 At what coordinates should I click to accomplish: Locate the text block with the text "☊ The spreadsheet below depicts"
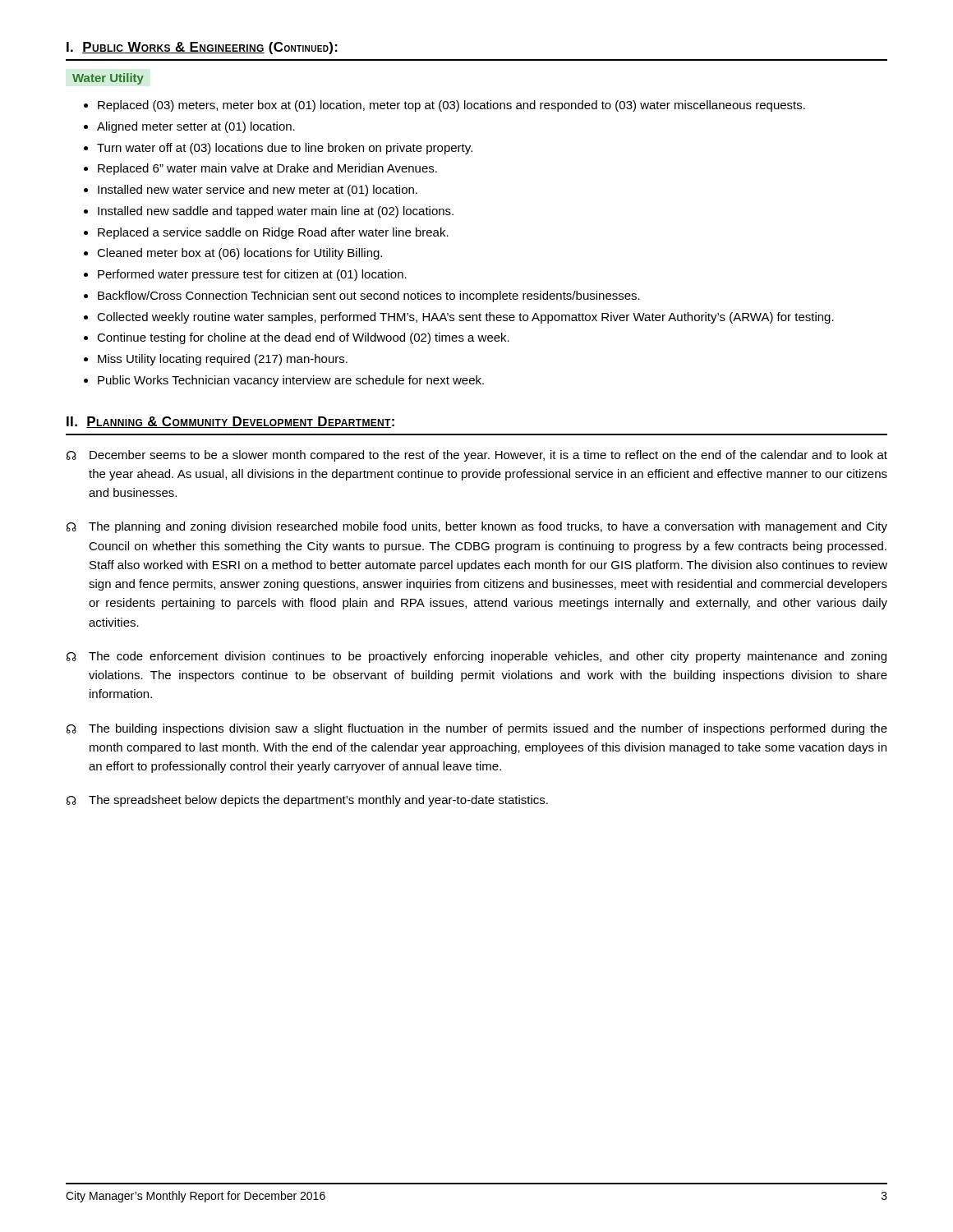click(476, 800)
